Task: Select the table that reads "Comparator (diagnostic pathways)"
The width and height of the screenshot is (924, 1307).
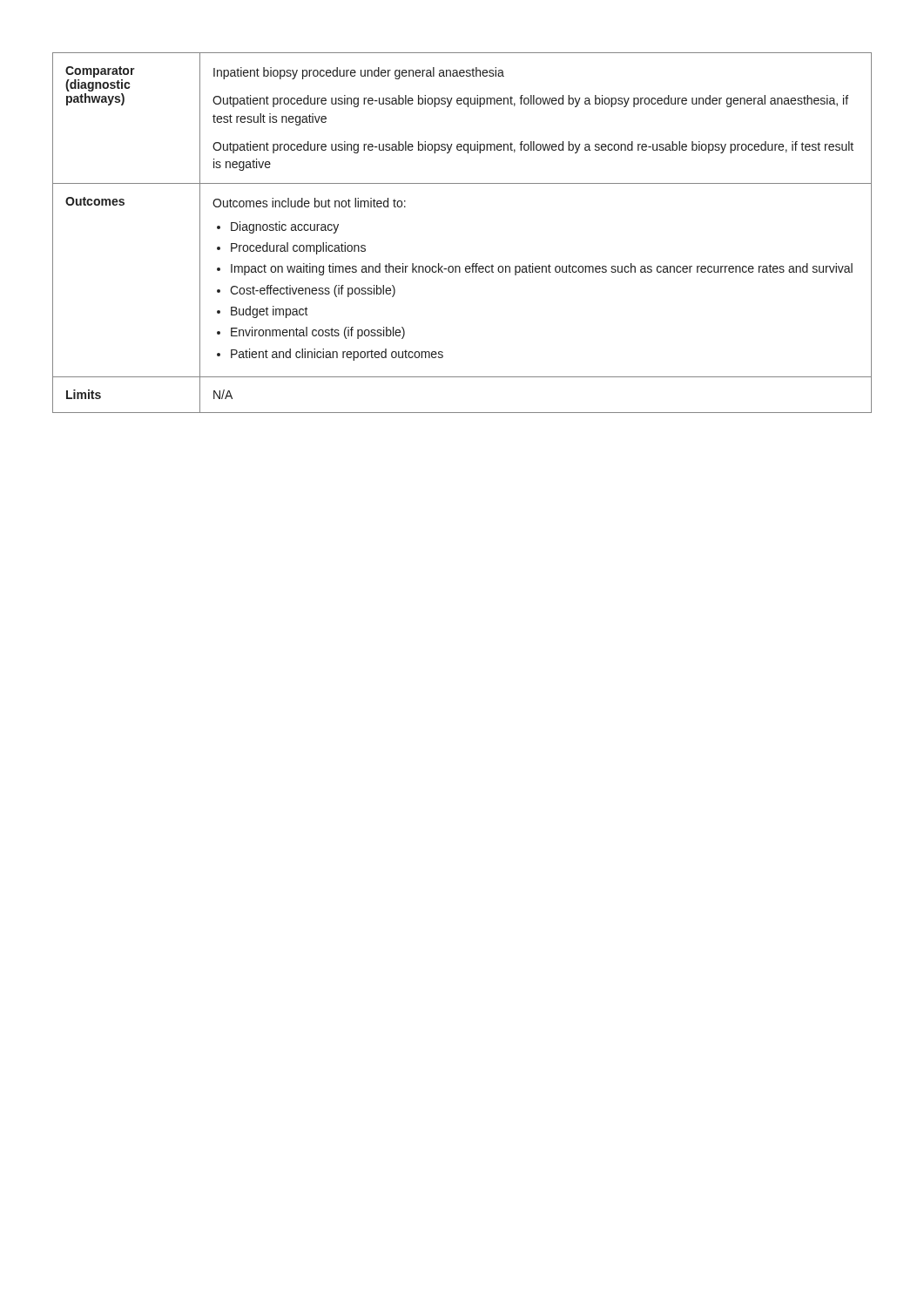Action: point(462,233)
